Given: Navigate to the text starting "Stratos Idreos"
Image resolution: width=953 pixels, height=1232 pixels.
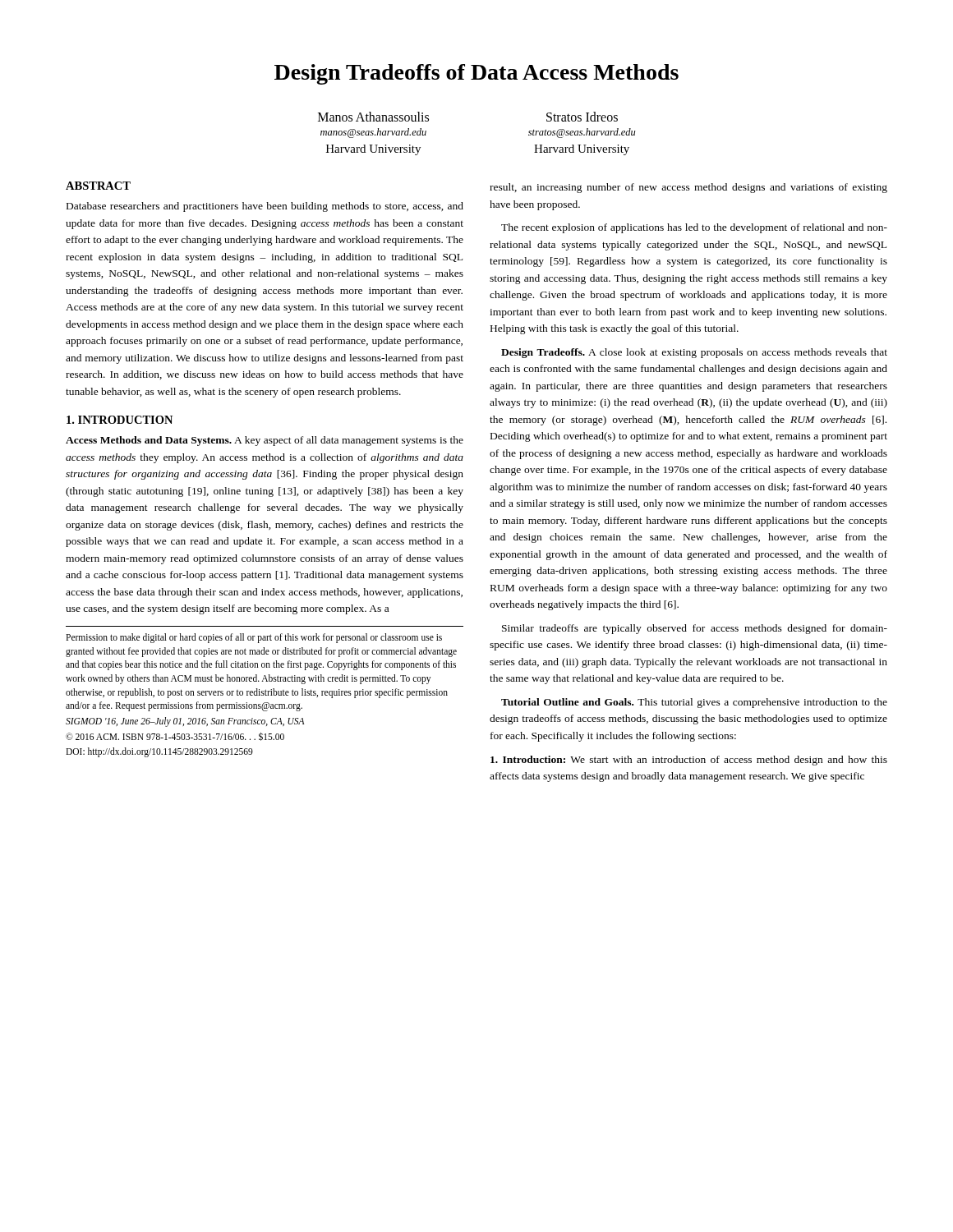Looking at the screenshot, I should tap(582, 117).
